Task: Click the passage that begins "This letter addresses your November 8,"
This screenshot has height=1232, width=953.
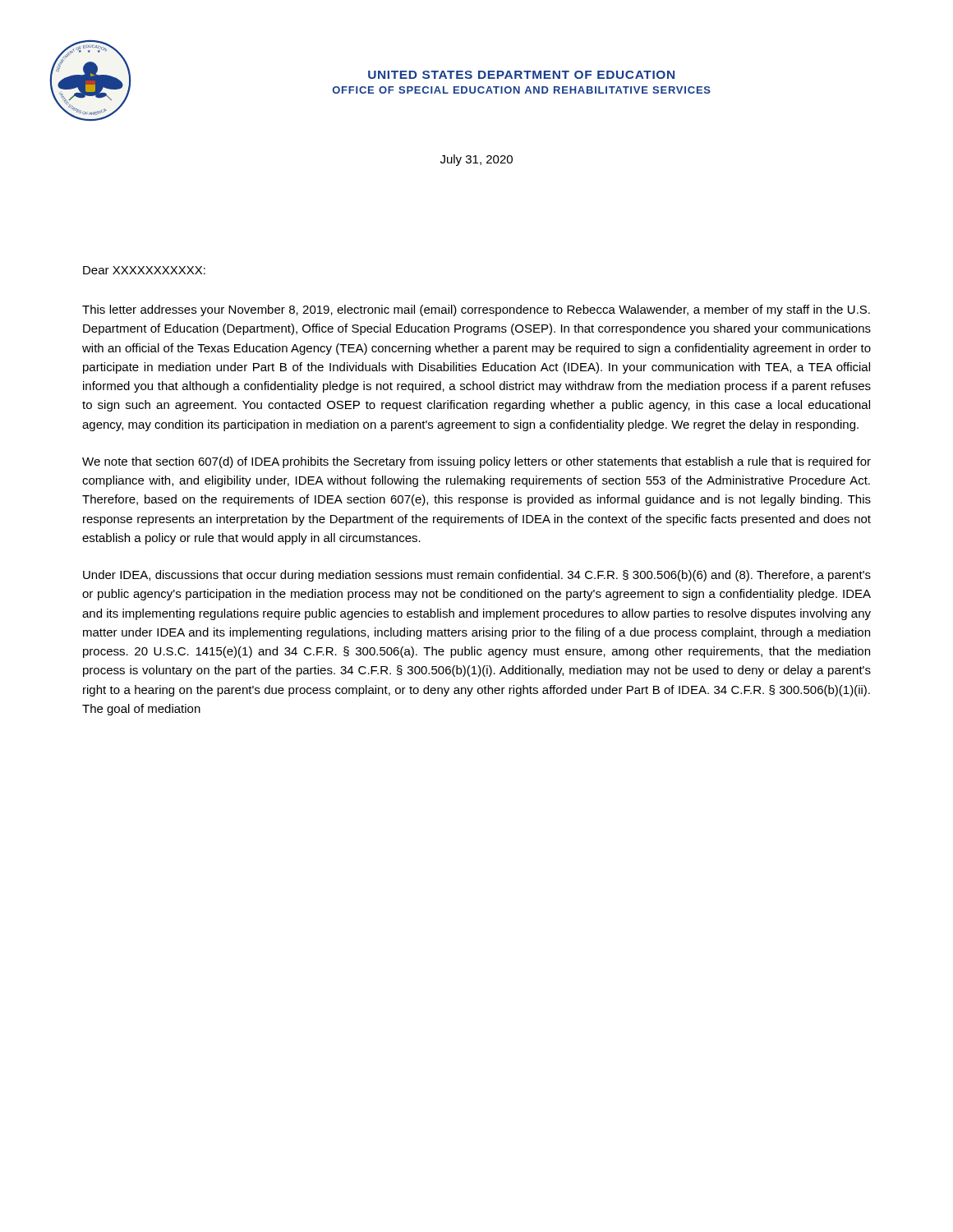Action: (x=476, y=367)
